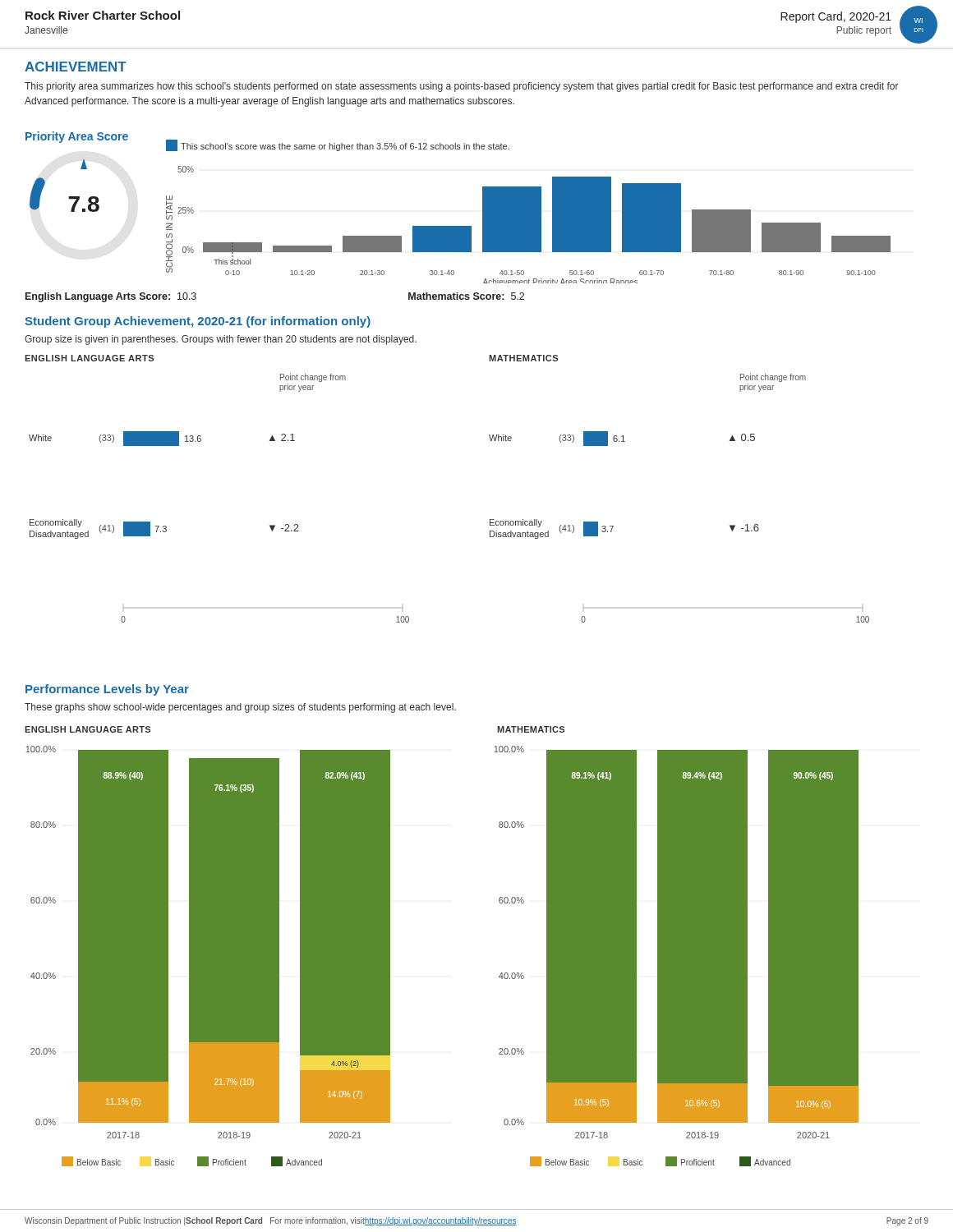Find the section header that reads "Performance Levels by Year"
953x1232 pixels.
click(107, 689)
